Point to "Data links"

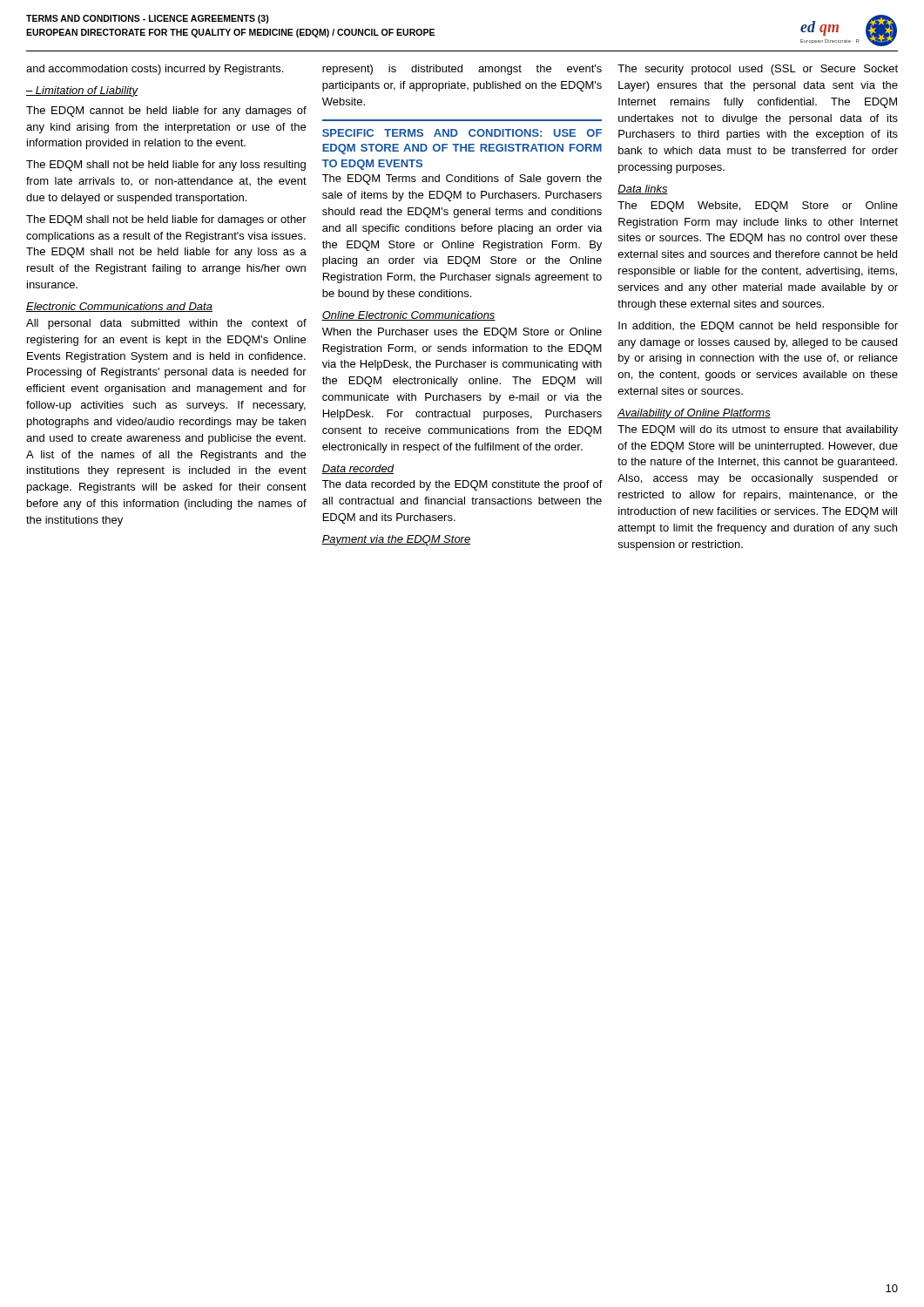pyautogui.click(x=643, y=189)
